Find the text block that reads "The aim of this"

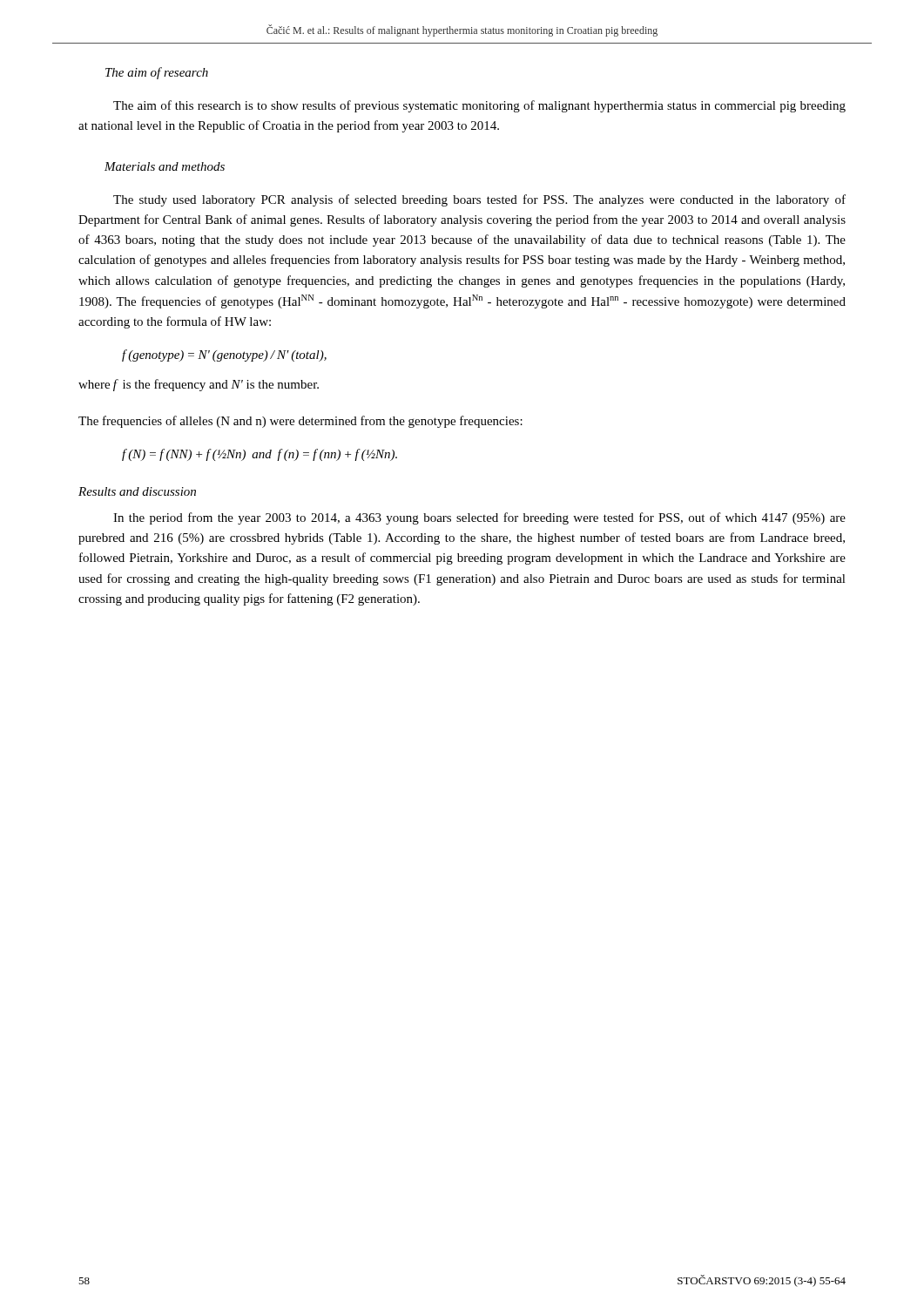(x=462, y=116)
